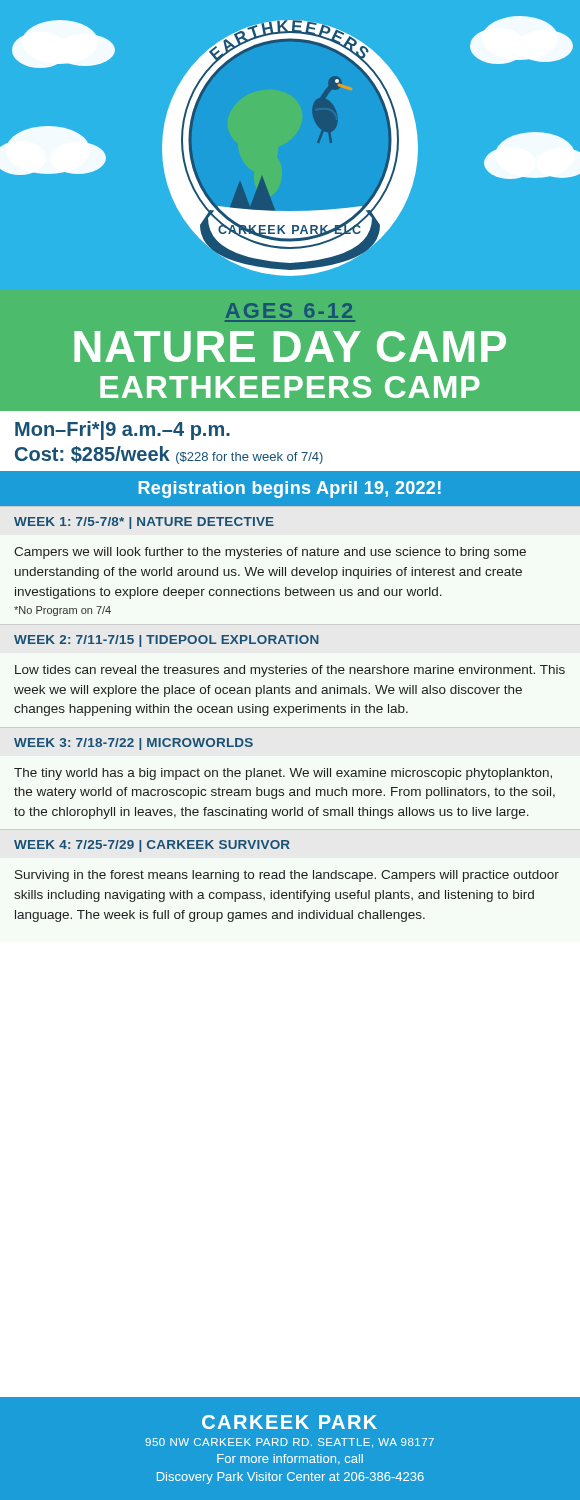The image size is (580, 1500).
Task: Navigate to the region starting "WEEK 4: 7/25-7/29"
Action: click(152, 845)
